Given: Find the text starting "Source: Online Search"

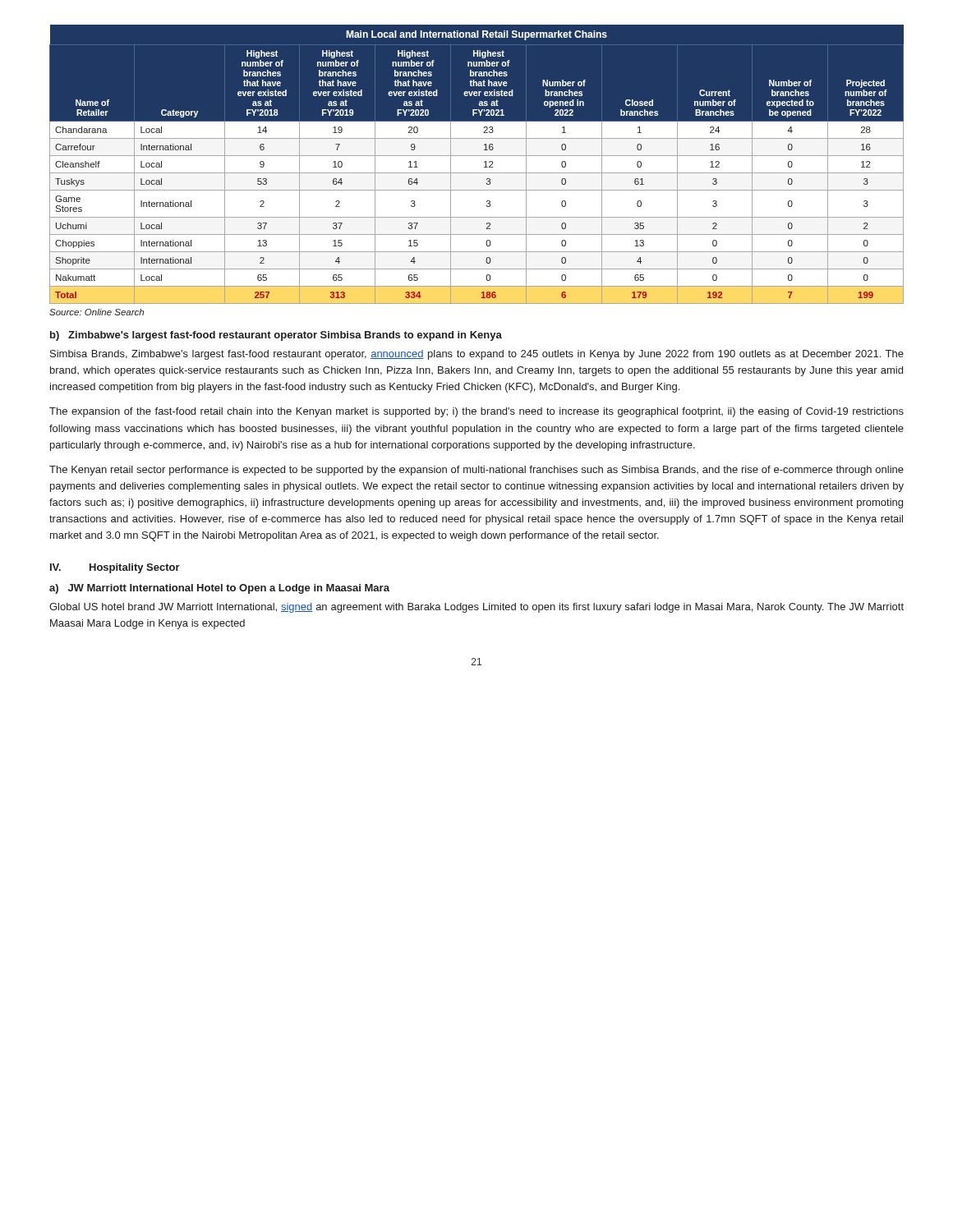Looking at the screenshot, I should point(97,312).
